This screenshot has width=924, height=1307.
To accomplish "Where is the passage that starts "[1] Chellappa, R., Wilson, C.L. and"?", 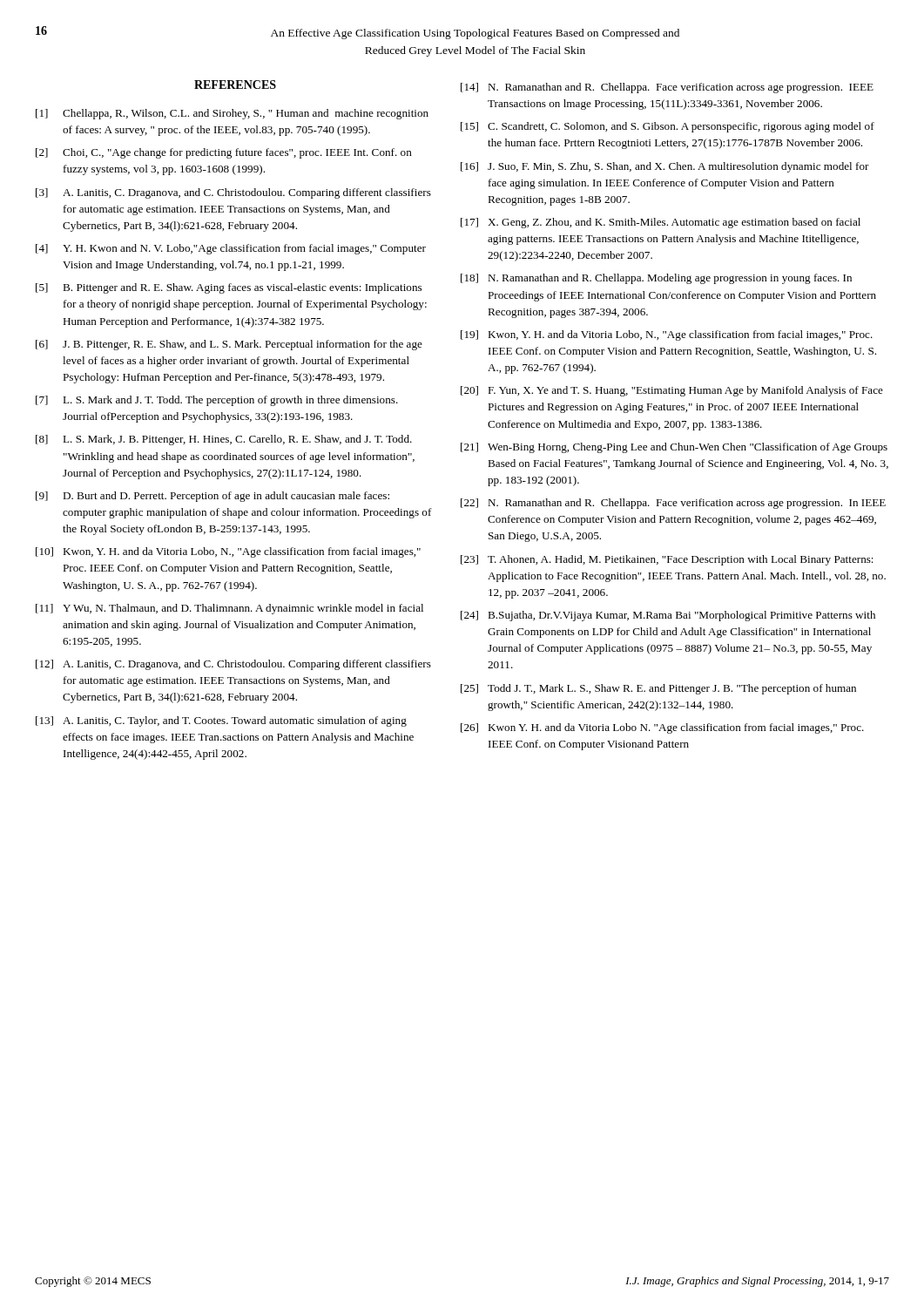I will point(235,121).
